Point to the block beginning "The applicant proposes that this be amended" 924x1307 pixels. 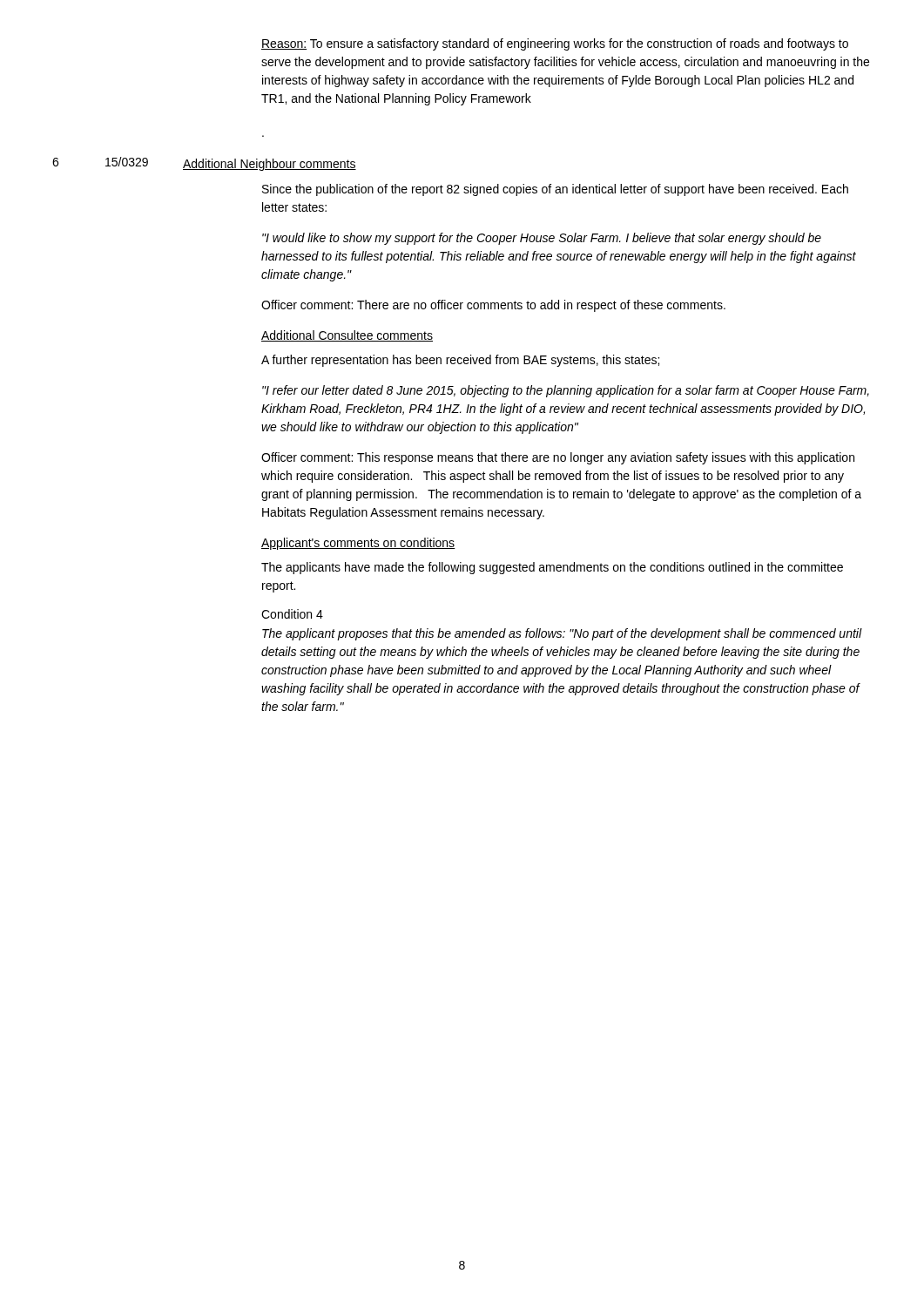[x=561, y=670]
